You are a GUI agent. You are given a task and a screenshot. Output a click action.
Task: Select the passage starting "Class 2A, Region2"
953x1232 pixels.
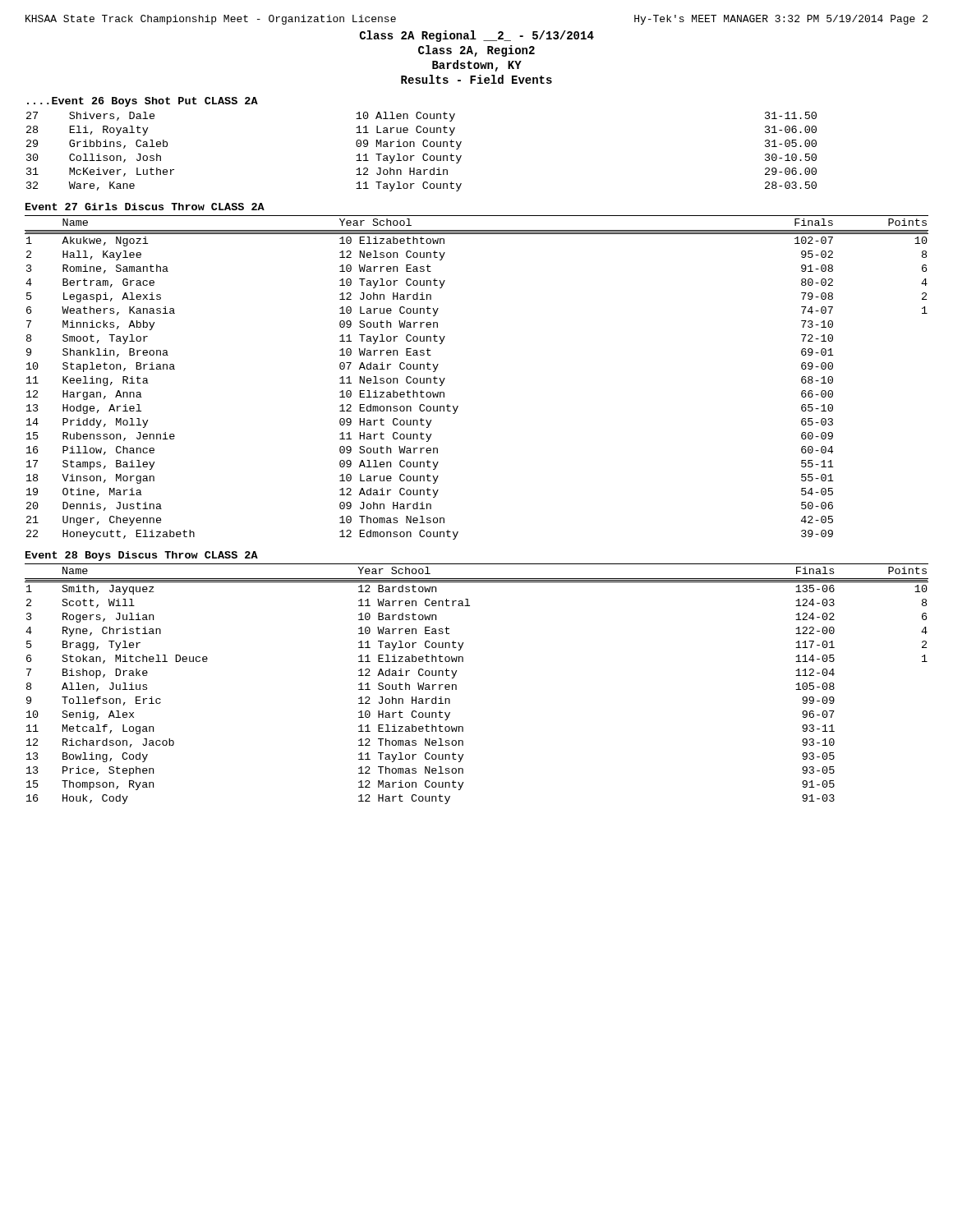click(x=476, y=51)
